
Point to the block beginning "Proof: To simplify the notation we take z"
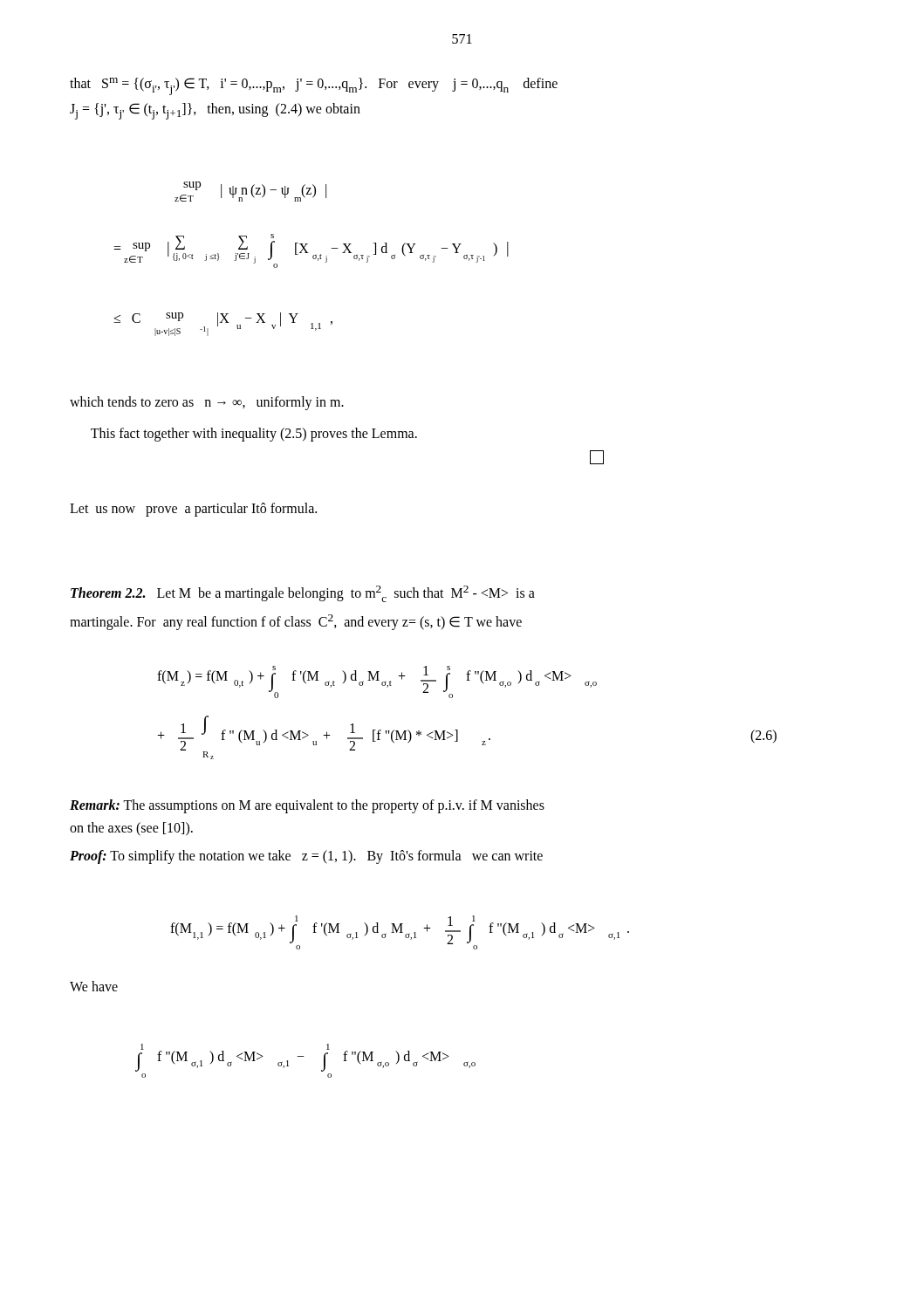tap(306, 856)
